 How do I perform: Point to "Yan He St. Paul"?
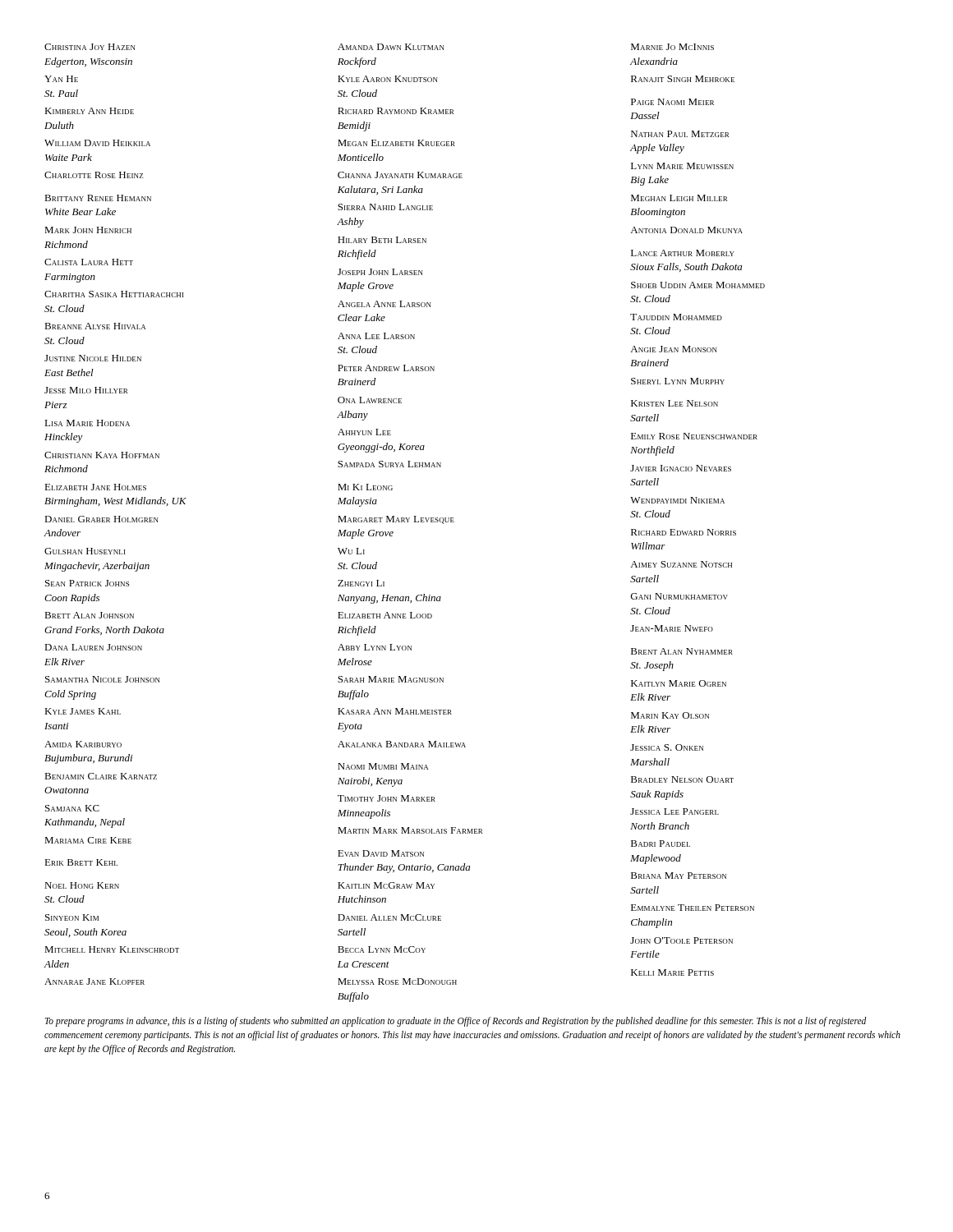[61, 79]
